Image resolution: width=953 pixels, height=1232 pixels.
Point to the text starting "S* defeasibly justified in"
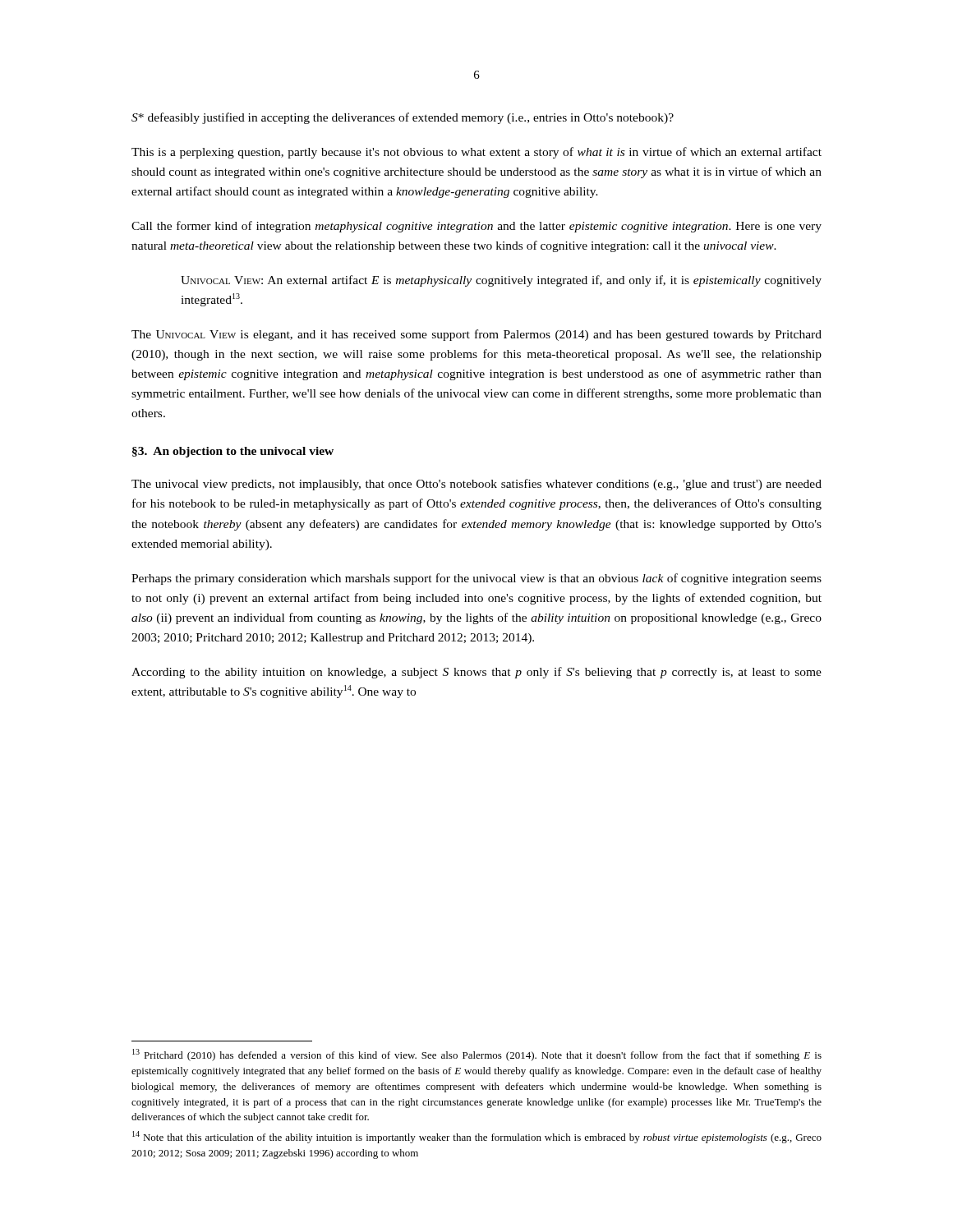pyautogui.click(x=476, y=118)
